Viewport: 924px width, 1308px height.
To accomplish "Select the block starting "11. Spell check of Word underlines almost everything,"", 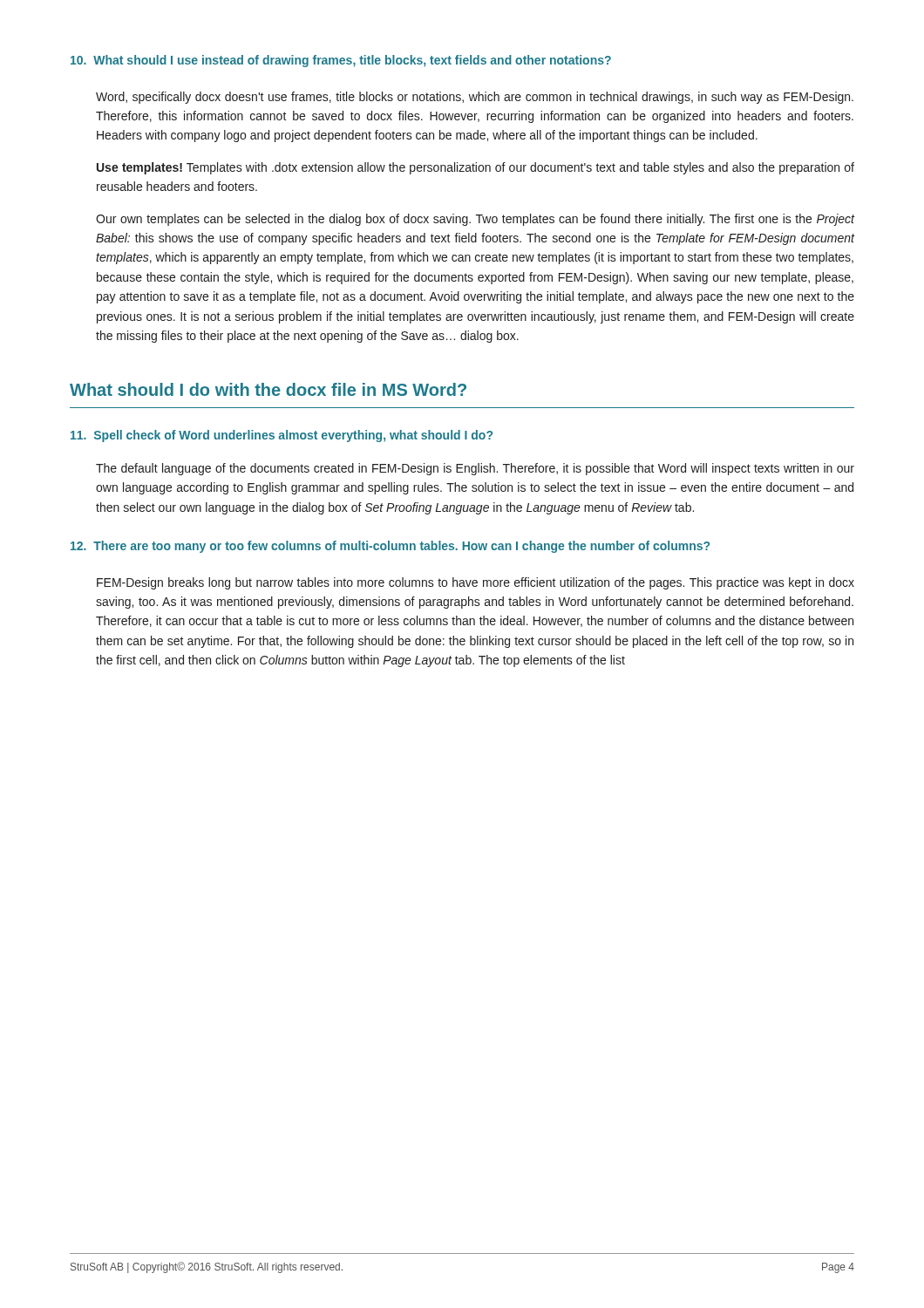I will [282, 435].
